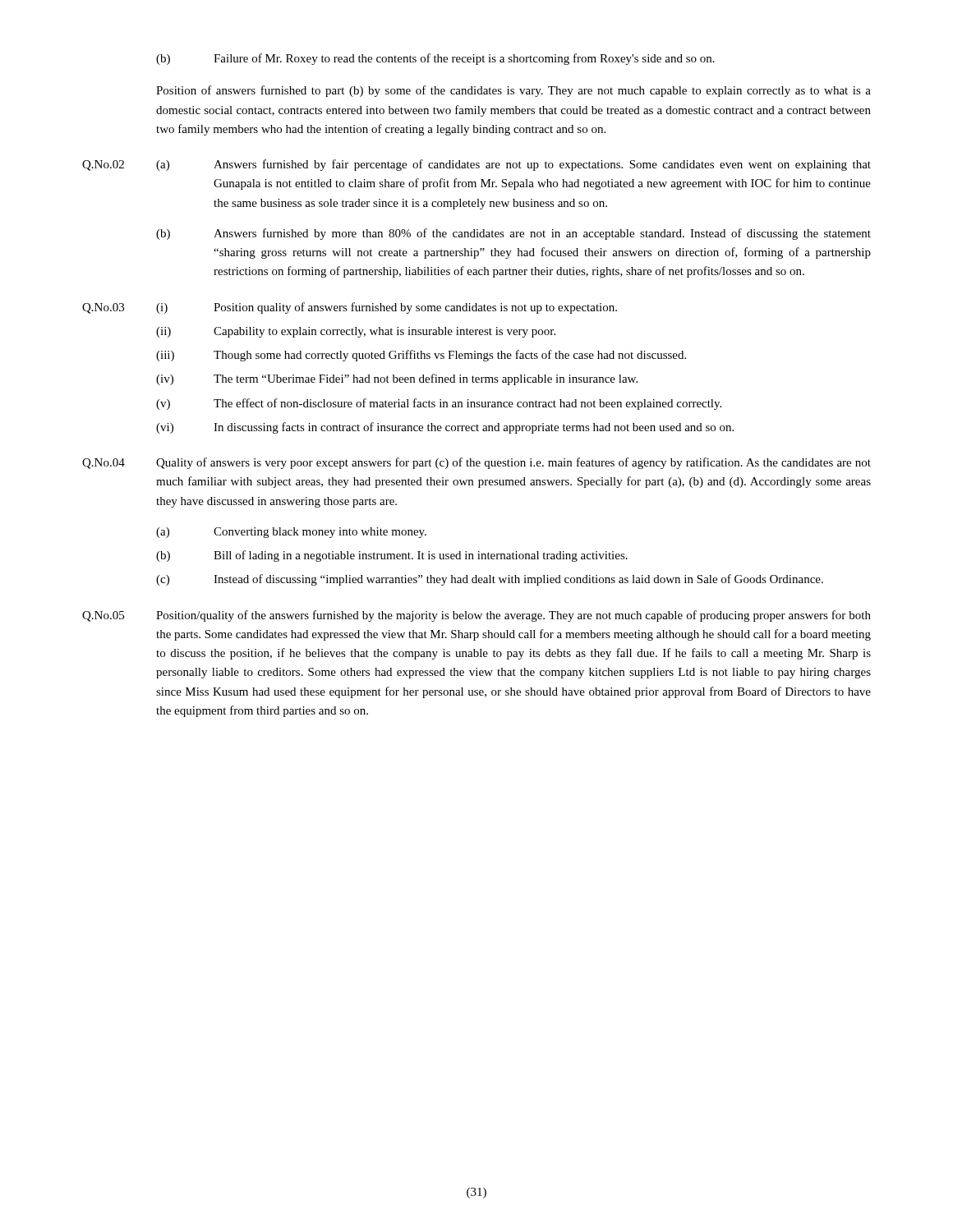Click on the list item that reads "(iv) The term “Uberimae Fidei” had"
The height and width of the screenshot is (1232, 953).
(x=476, y=379)
